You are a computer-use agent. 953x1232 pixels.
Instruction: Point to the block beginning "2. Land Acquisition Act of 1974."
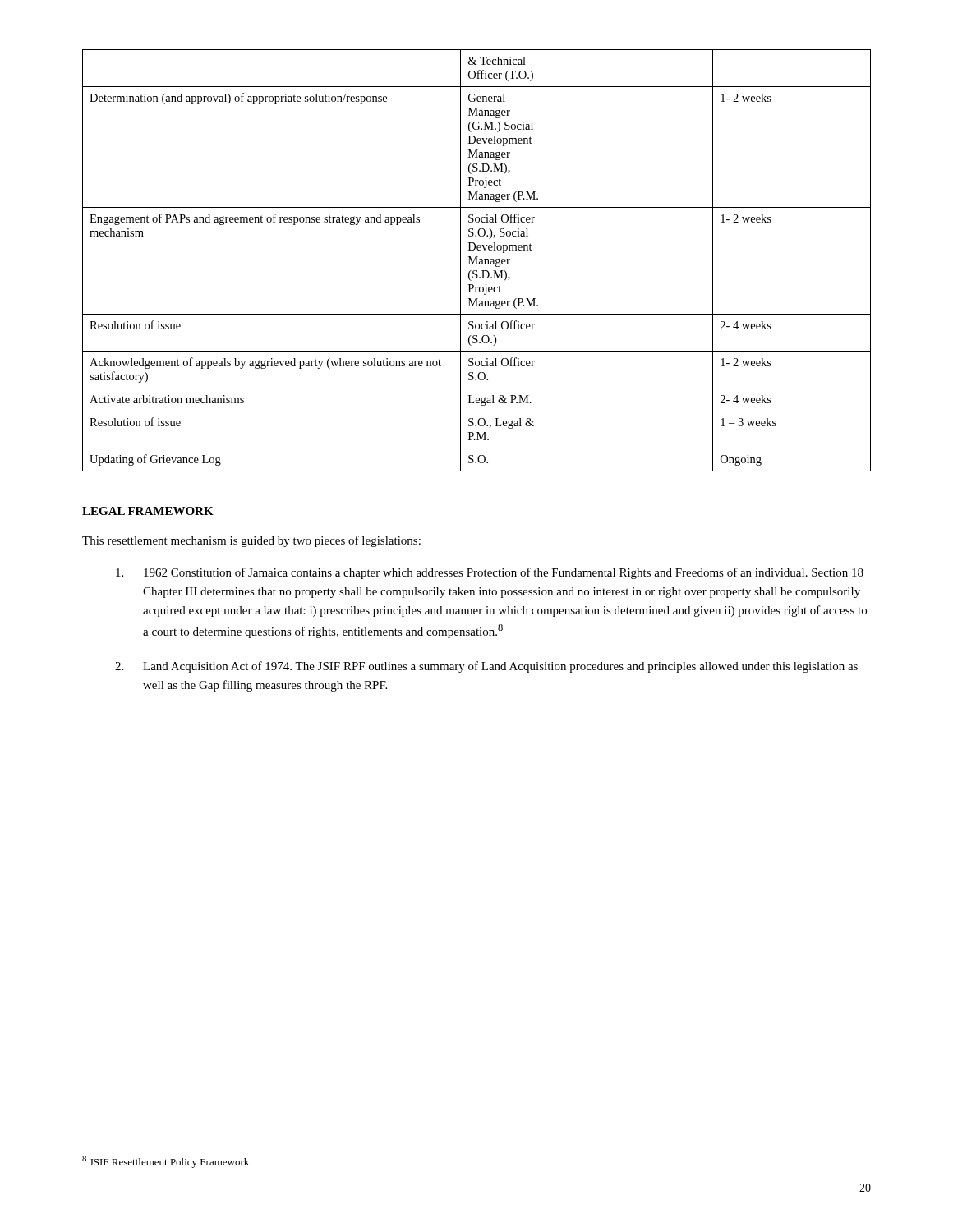493,676
